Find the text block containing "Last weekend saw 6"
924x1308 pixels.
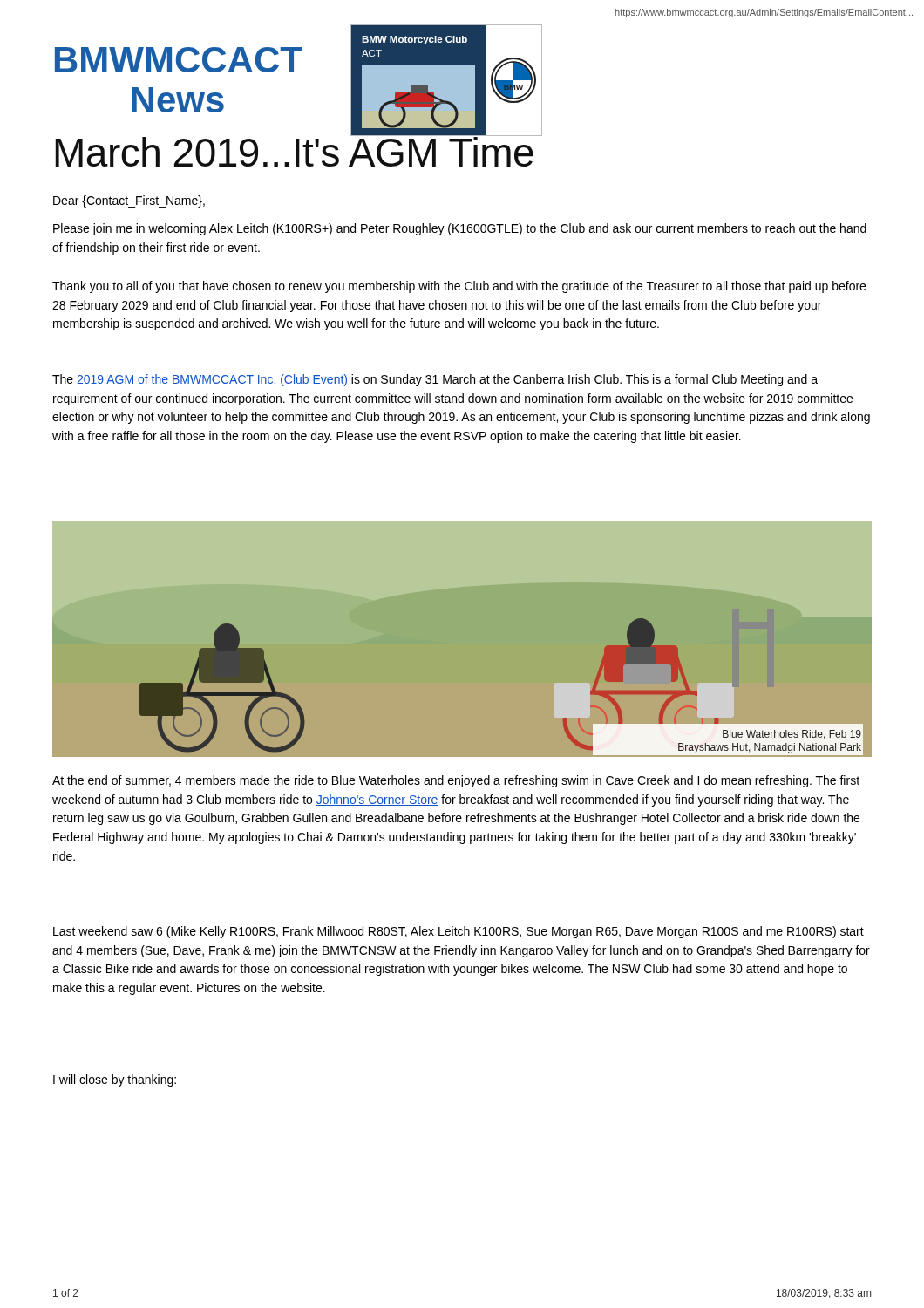point(461,960)
